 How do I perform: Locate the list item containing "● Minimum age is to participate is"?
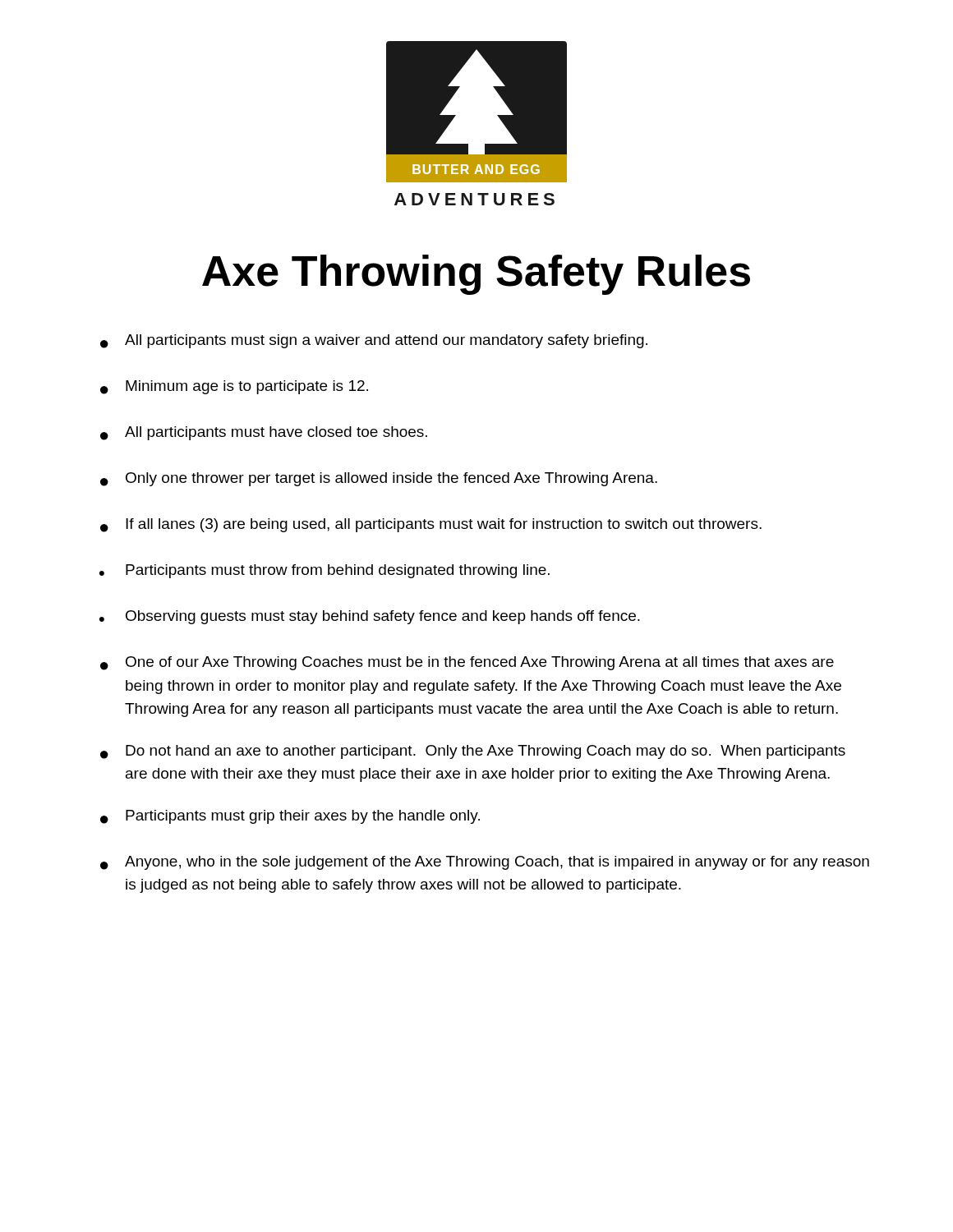click(234, 387)
